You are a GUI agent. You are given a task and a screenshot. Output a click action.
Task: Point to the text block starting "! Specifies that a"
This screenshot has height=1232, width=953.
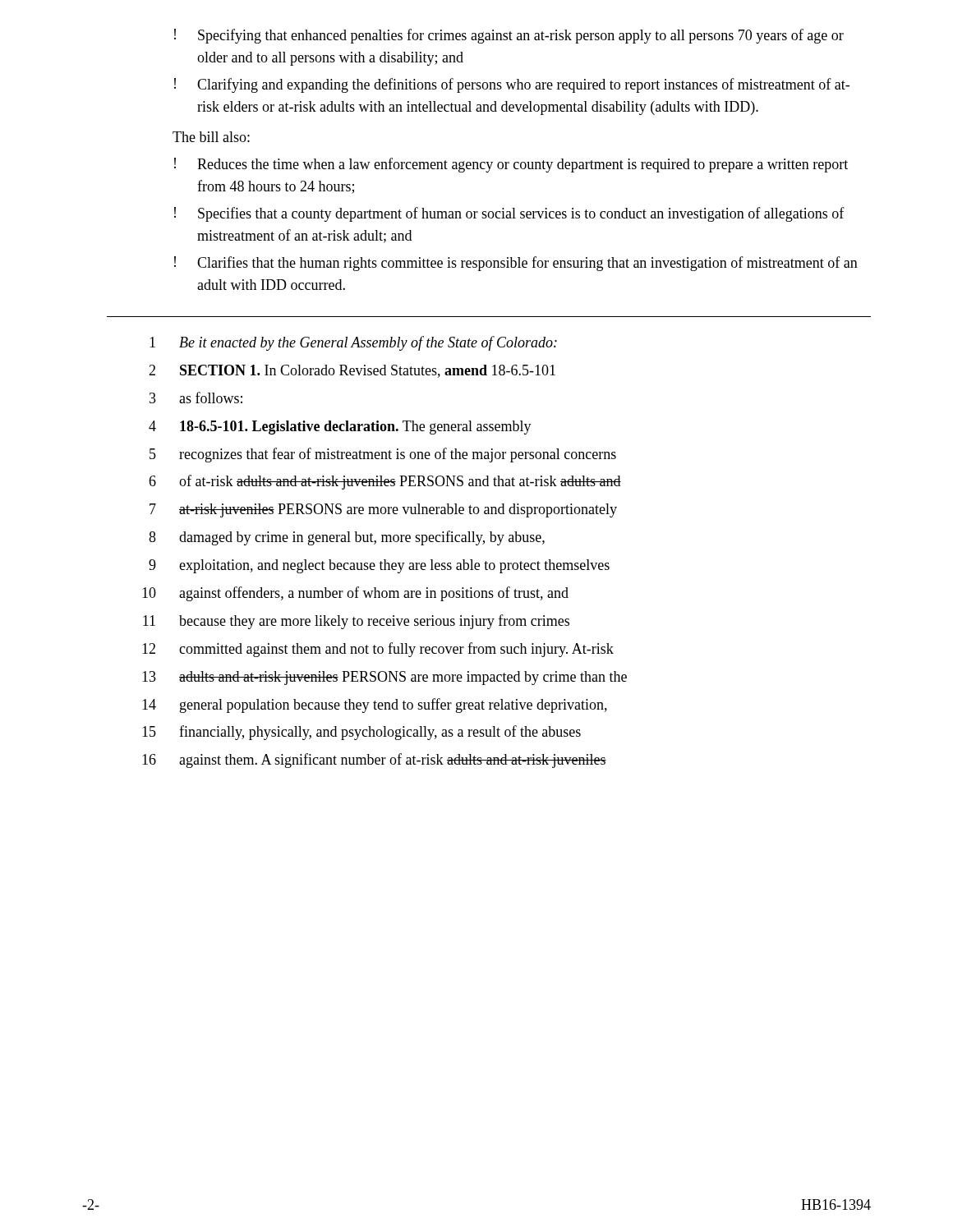coord(522,225)
